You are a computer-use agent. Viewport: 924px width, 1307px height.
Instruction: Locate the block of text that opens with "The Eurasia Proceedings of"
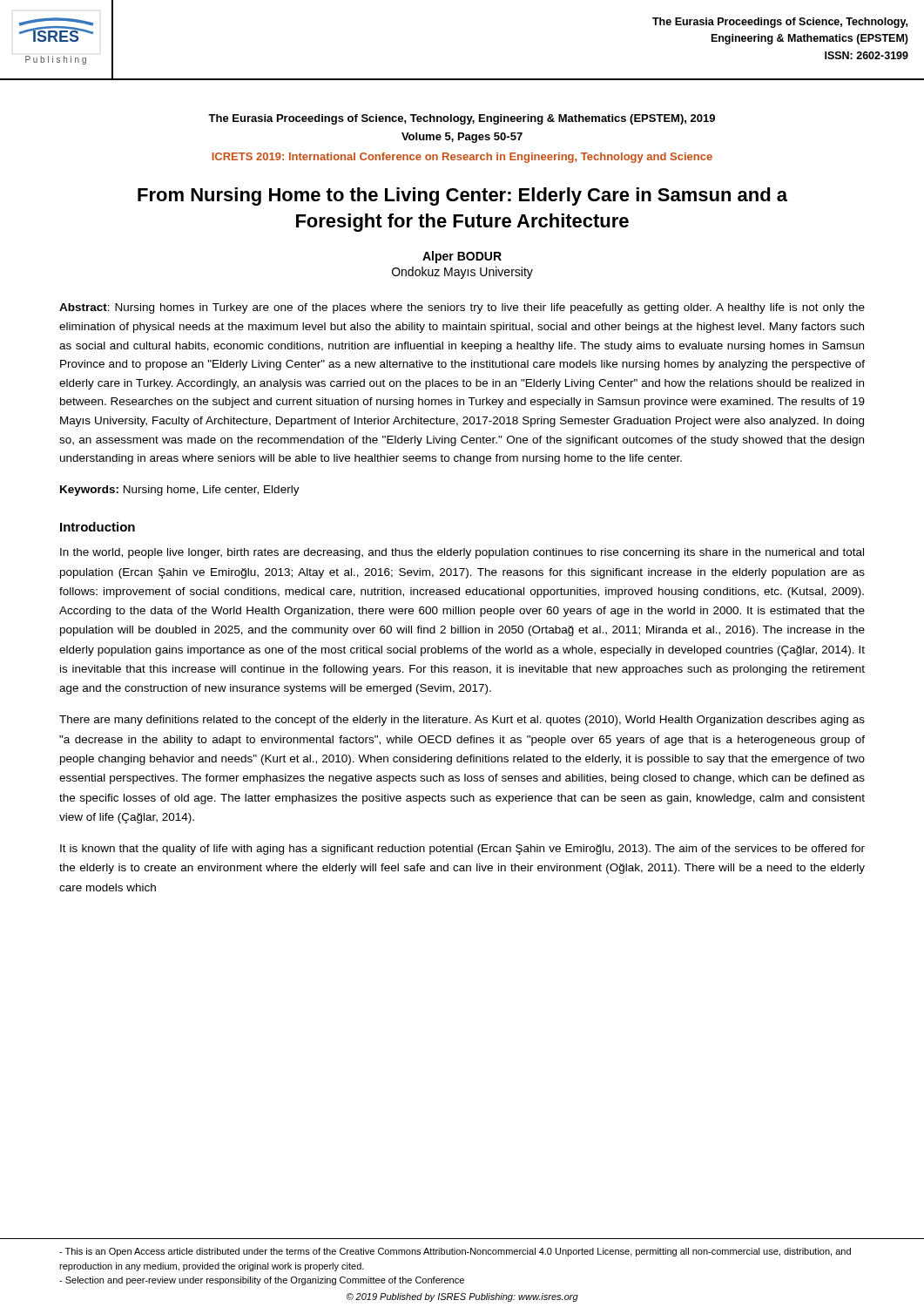(462, 118)
